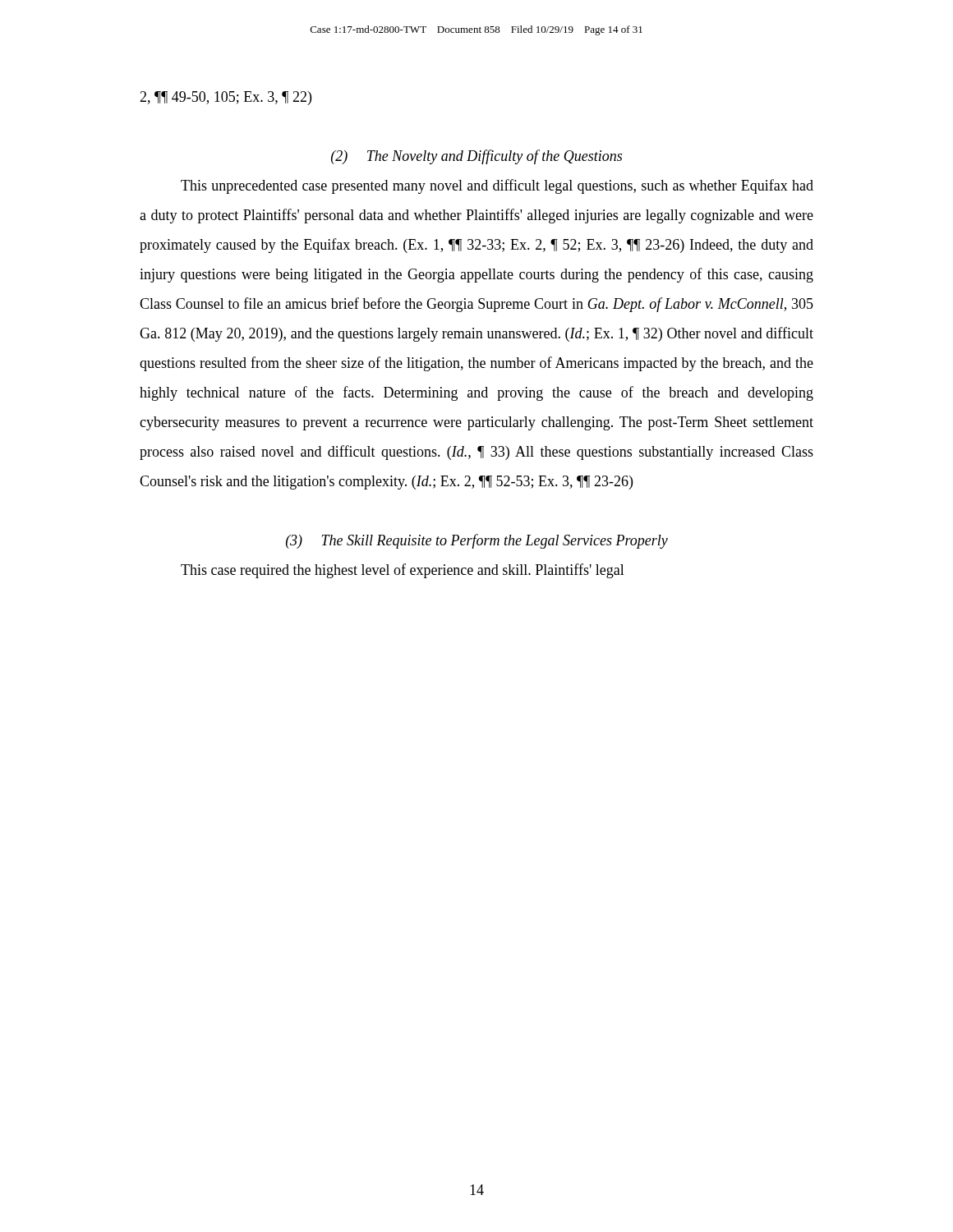Navigate to the region starting "This unprecedented case presented many novel"
The image size is (953, 1232).
[x=476, y=333]
